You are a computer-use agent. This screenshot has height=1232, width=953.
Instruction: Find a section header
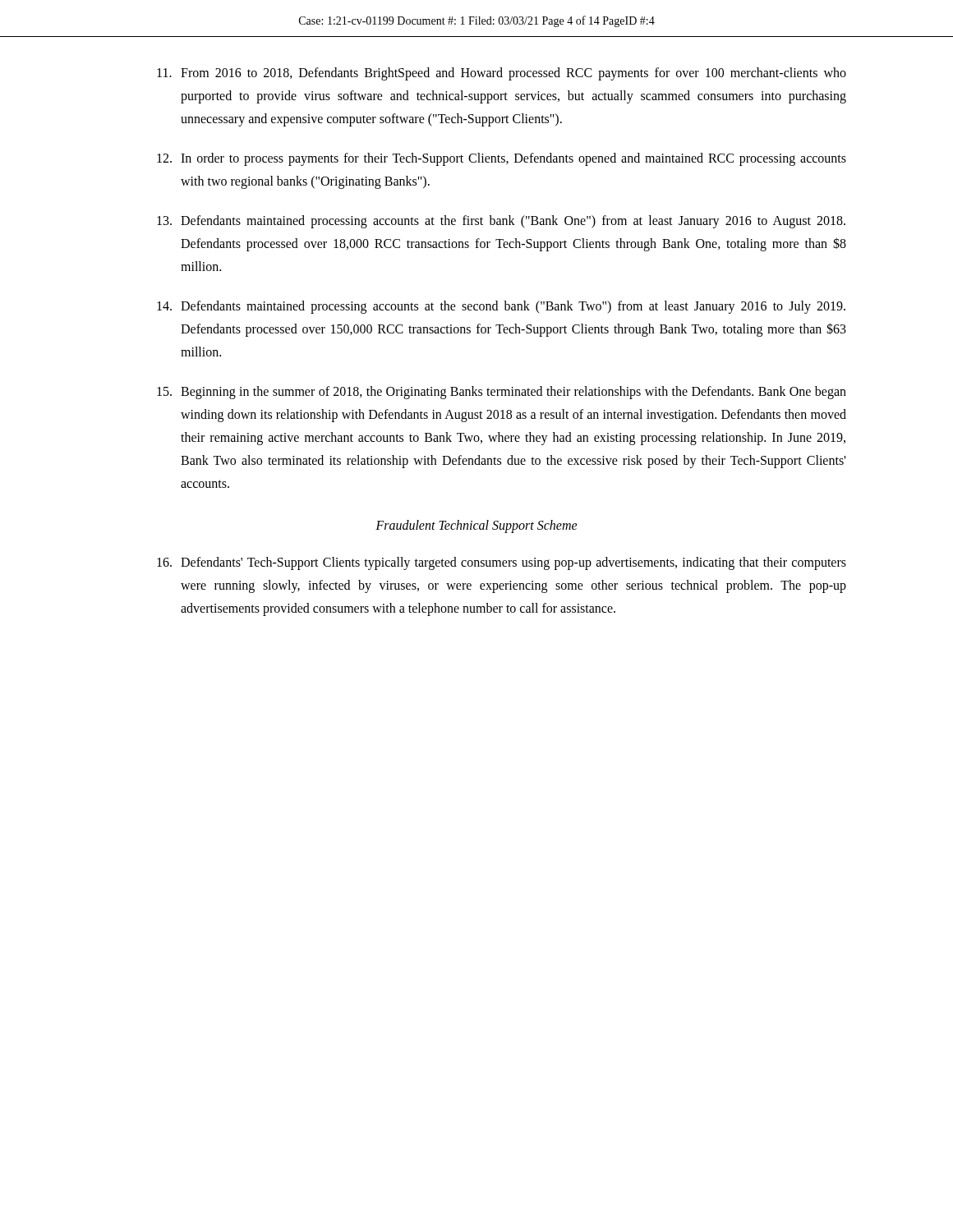tap(476, 525)
